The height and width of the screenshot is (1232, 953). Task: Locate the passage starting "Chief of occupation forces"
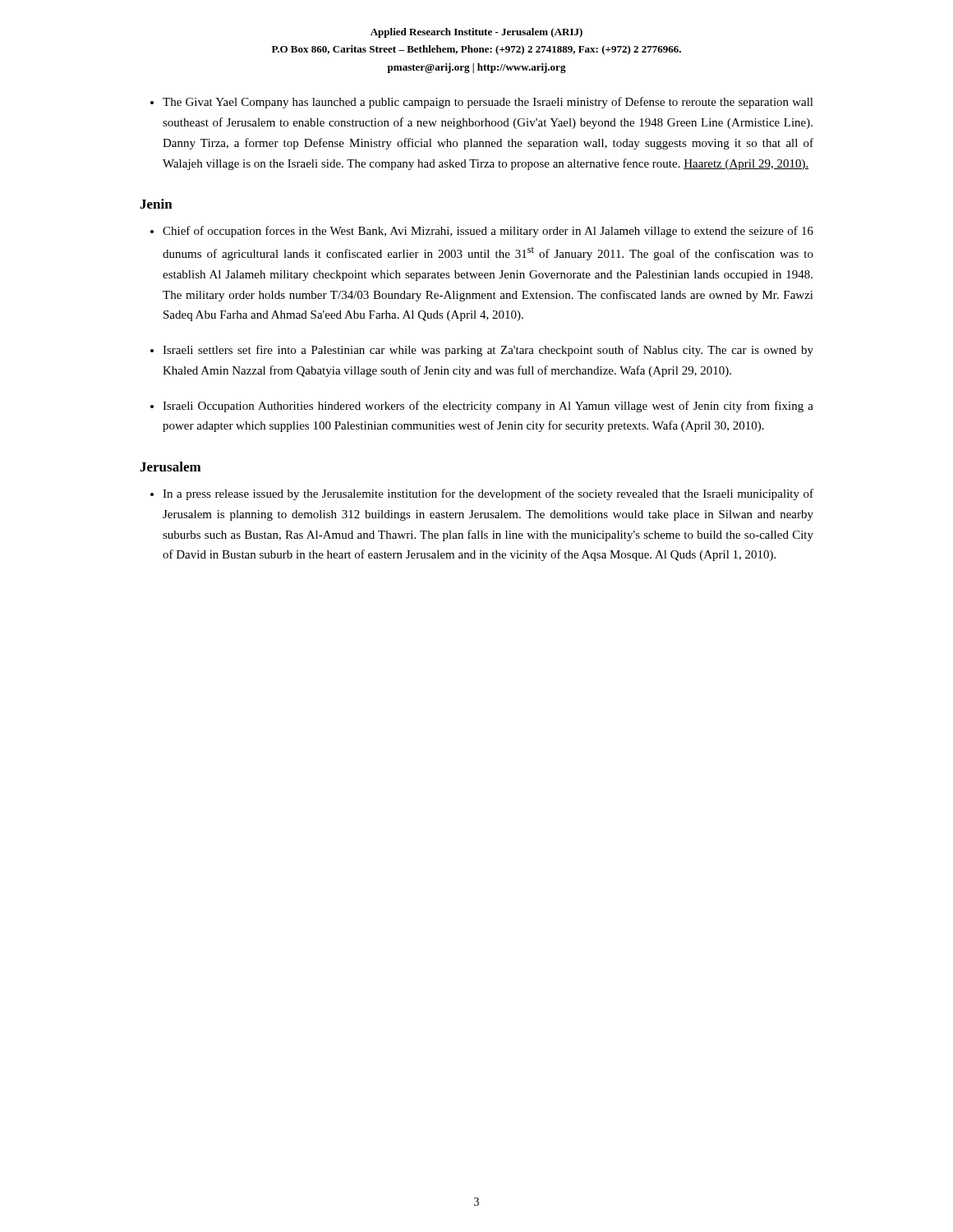[488, 273]
